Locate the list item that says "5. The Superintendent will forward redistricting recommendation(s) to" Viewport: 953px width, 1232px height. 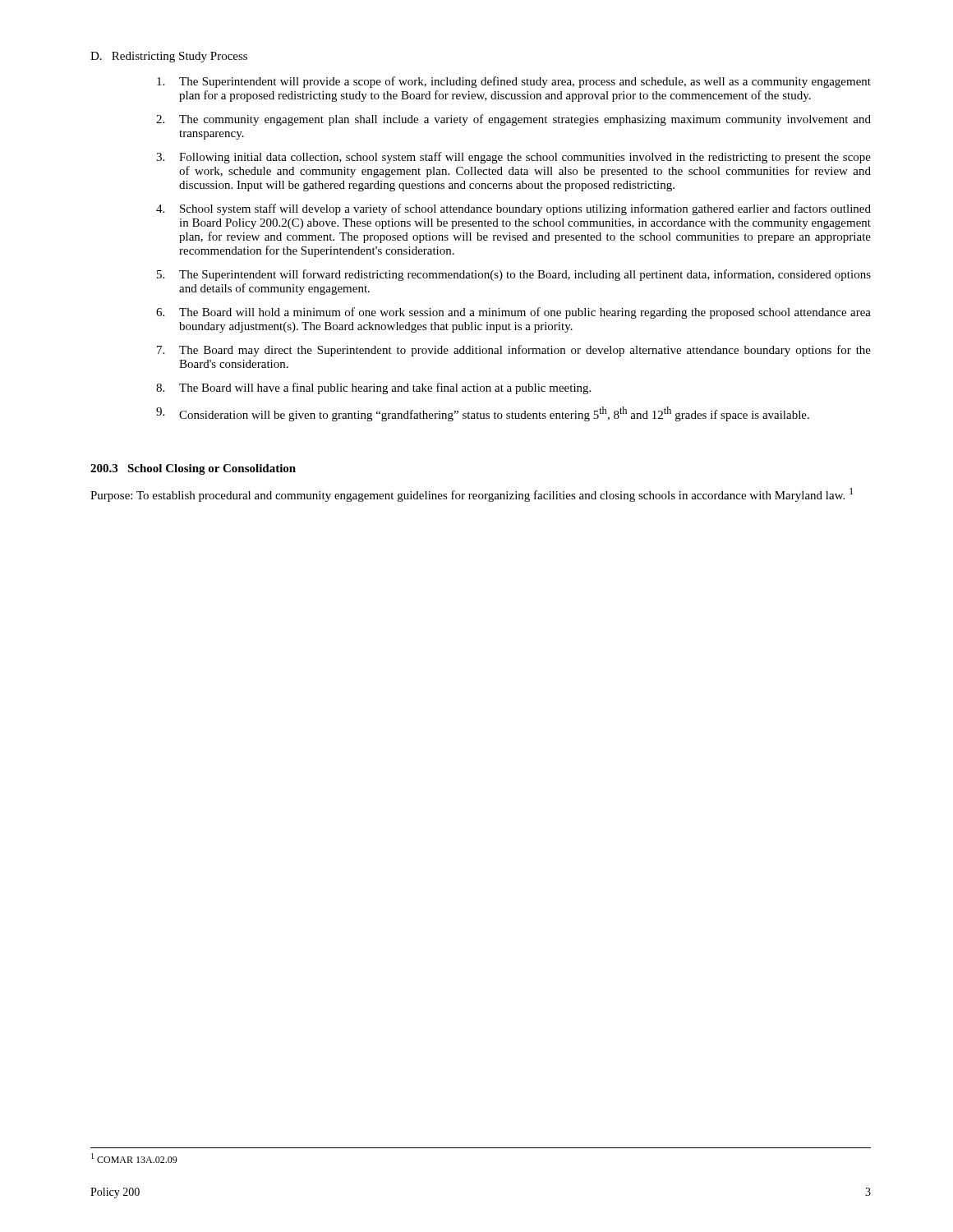click(513, 282)
